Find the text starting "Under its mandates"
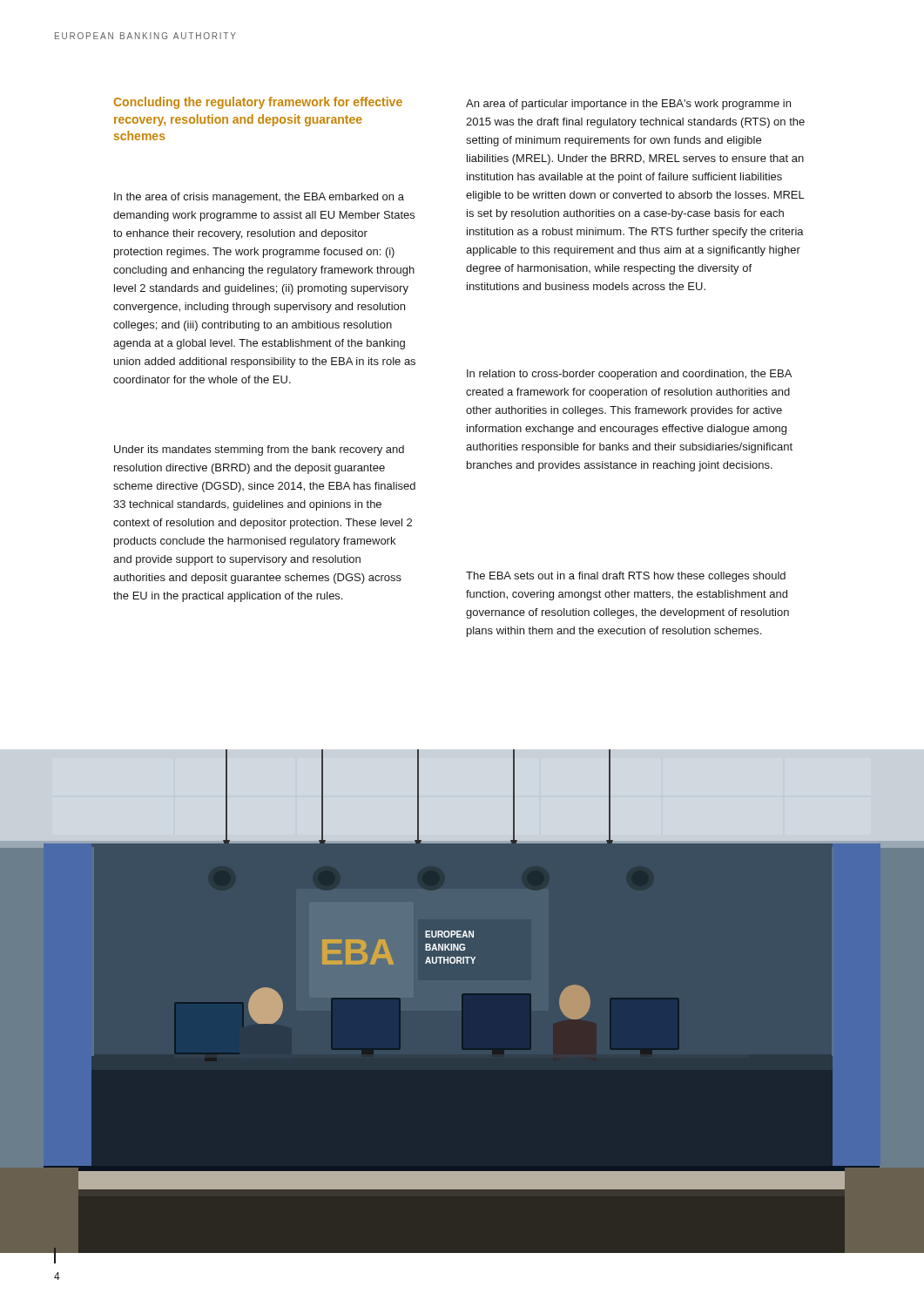 click(x=265, y=523)
